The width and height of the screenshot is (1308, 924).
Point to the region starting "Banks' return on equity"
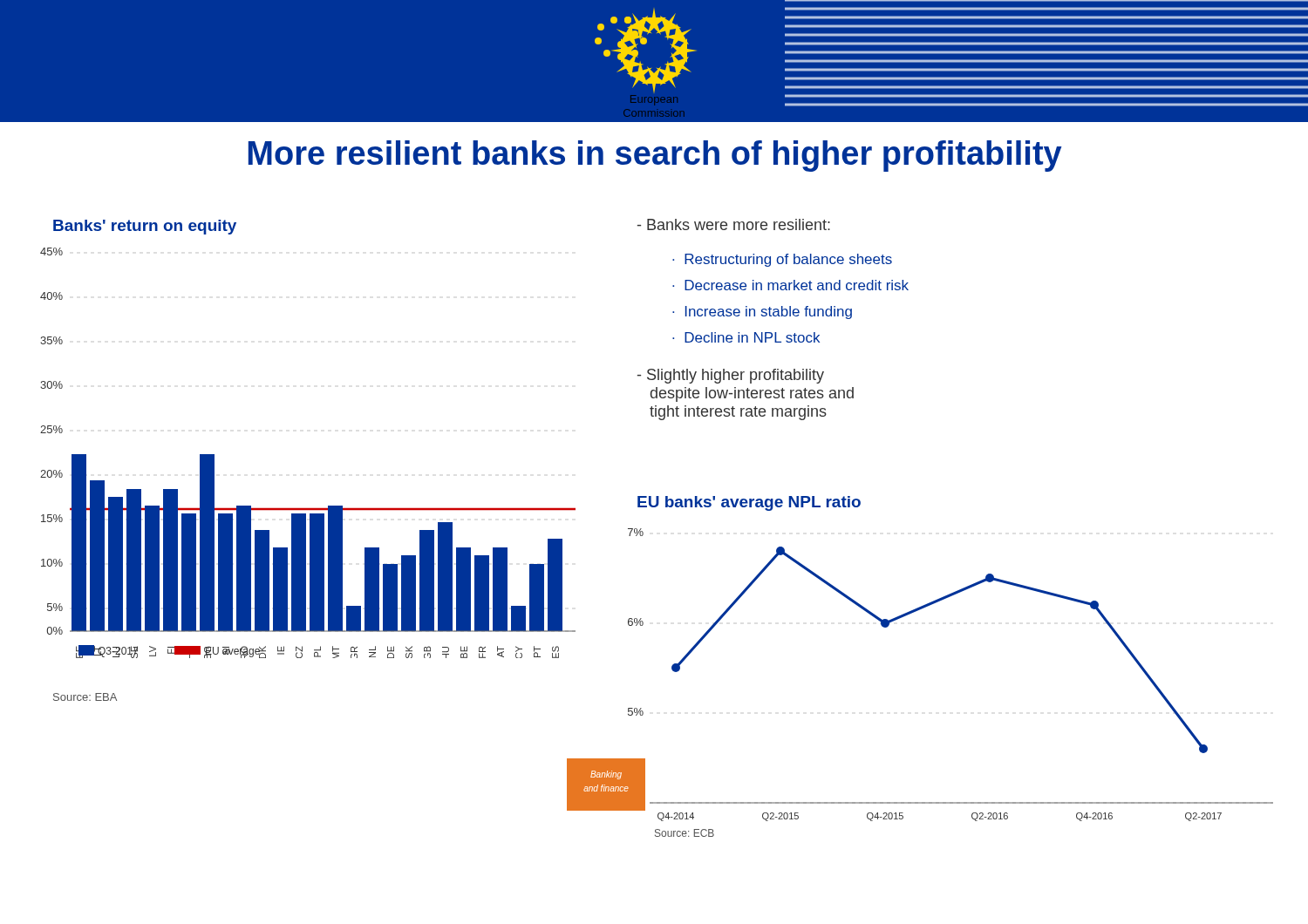pos(145,225)
